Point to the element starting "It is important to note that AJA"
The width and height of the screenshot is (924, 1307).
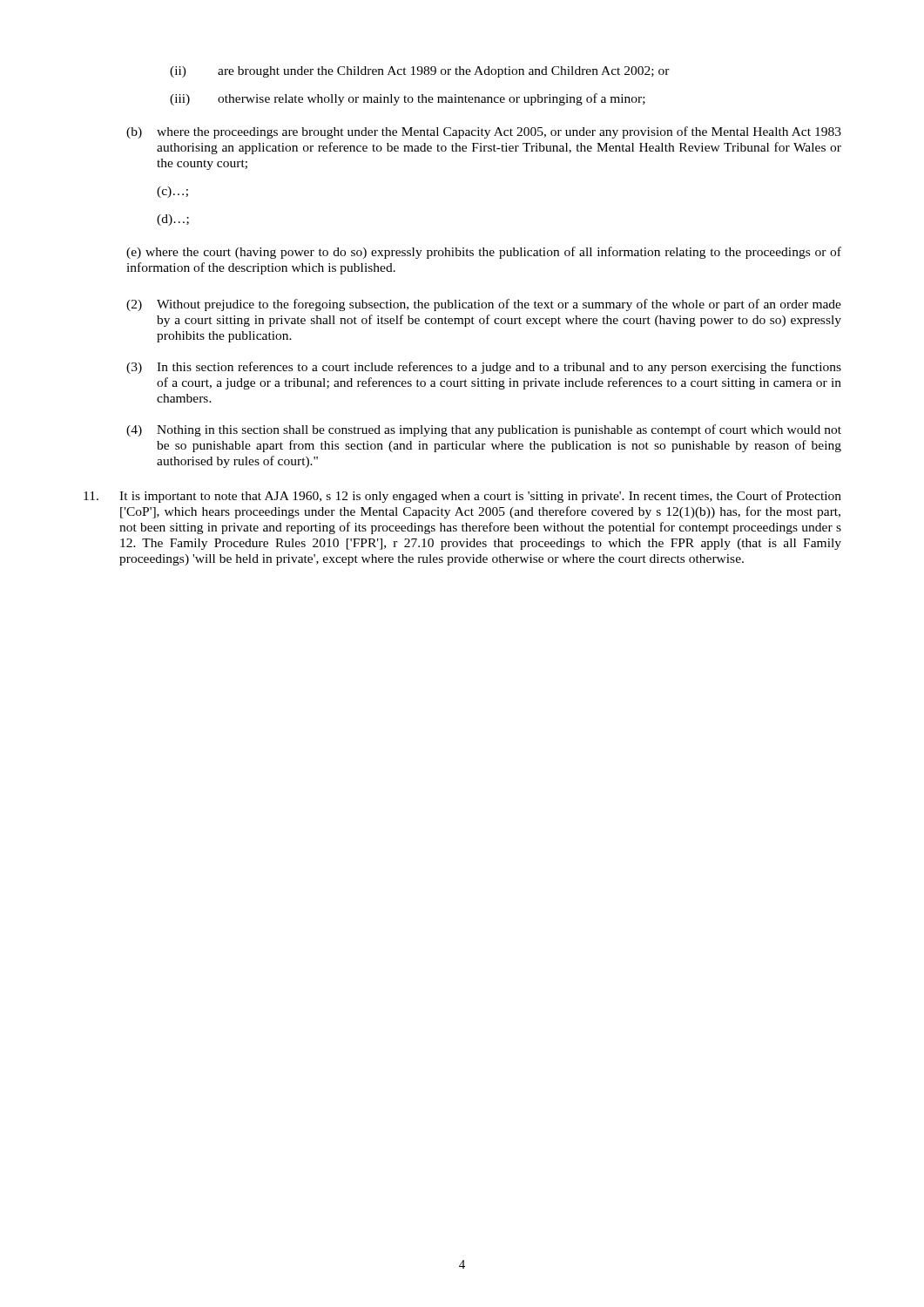pos(462,527)
